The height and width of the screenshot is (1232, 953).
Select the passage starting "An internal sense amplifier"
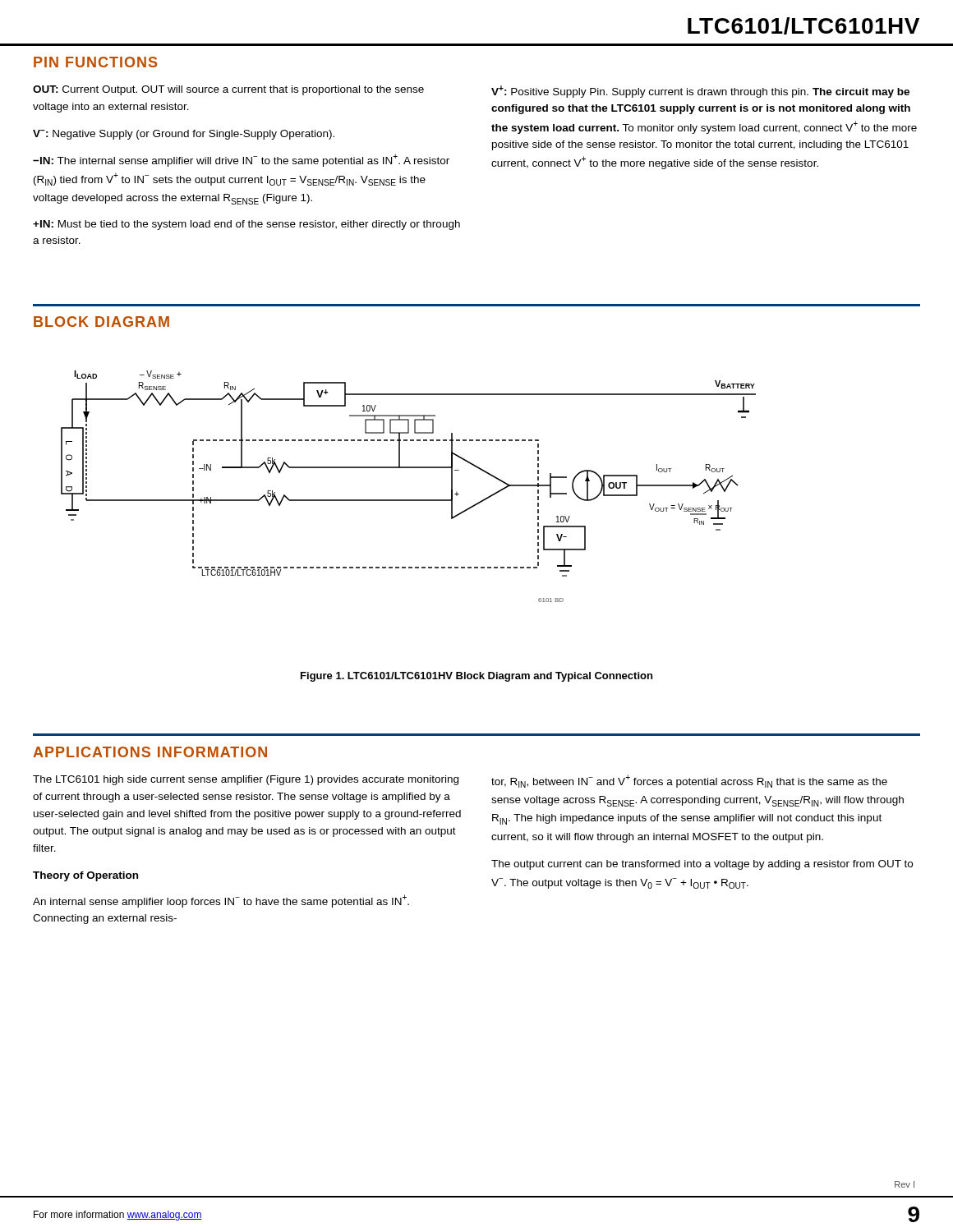point(221,908)
